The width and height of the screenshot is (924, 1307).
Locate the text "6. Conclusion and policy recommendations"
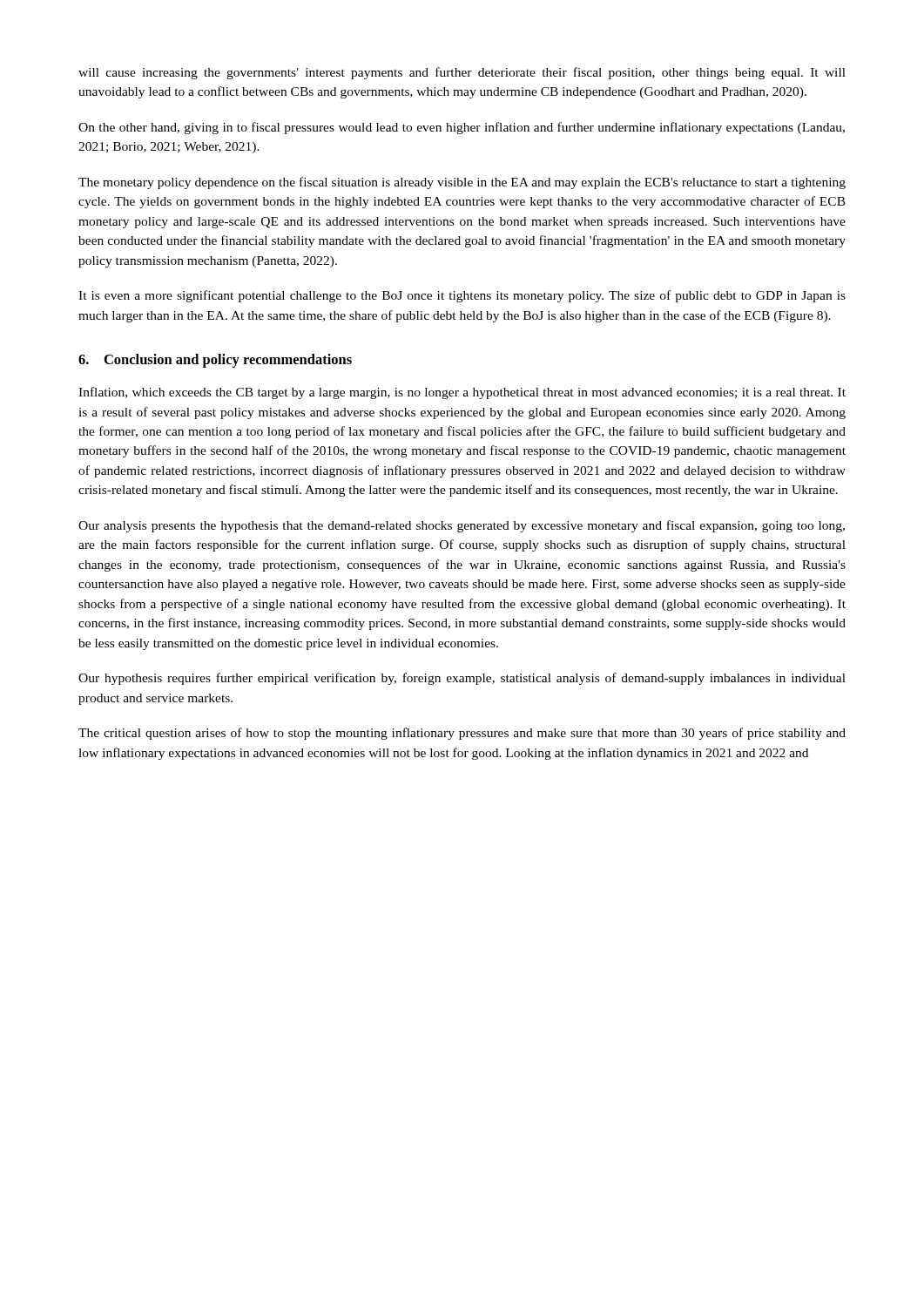pos(215,360)
